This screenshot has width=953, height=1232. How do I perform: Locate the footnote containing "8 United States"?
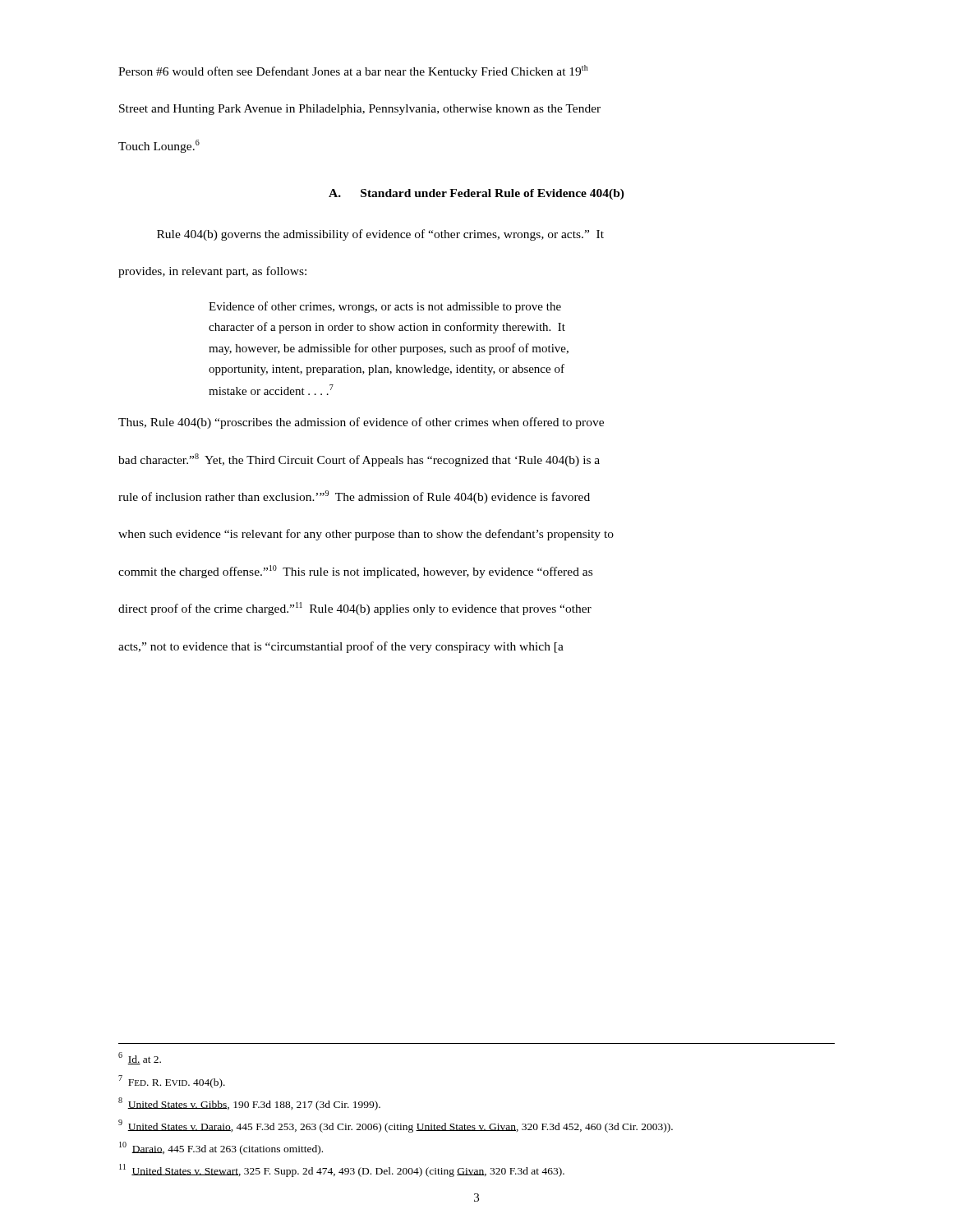coord(249,1104)
